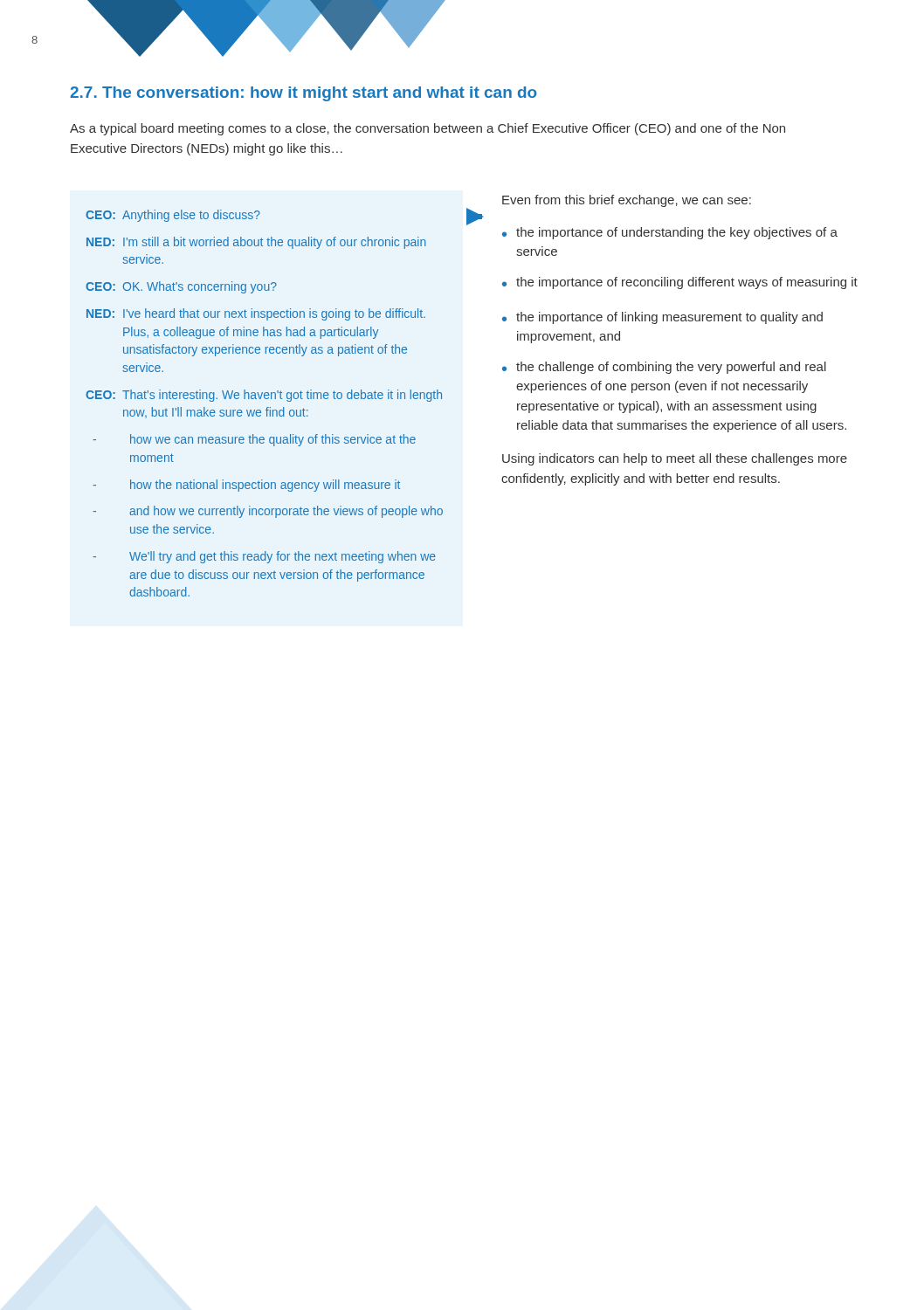Viewport: 924px width, 1310px height.
Task: Locate the illustration
Action: (462, 35)
